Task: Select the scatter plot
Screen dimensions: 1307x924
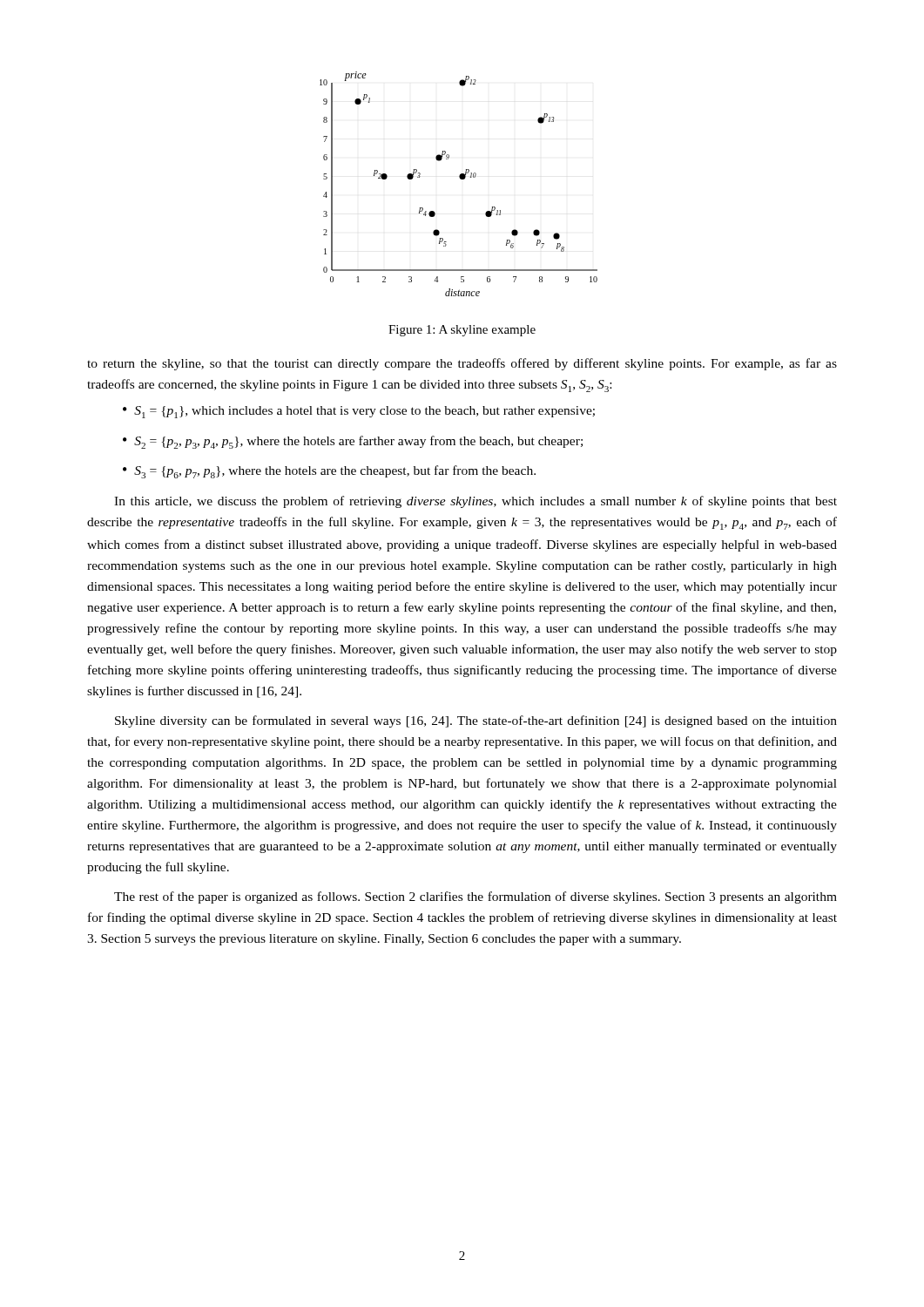Action: (462, 192)
